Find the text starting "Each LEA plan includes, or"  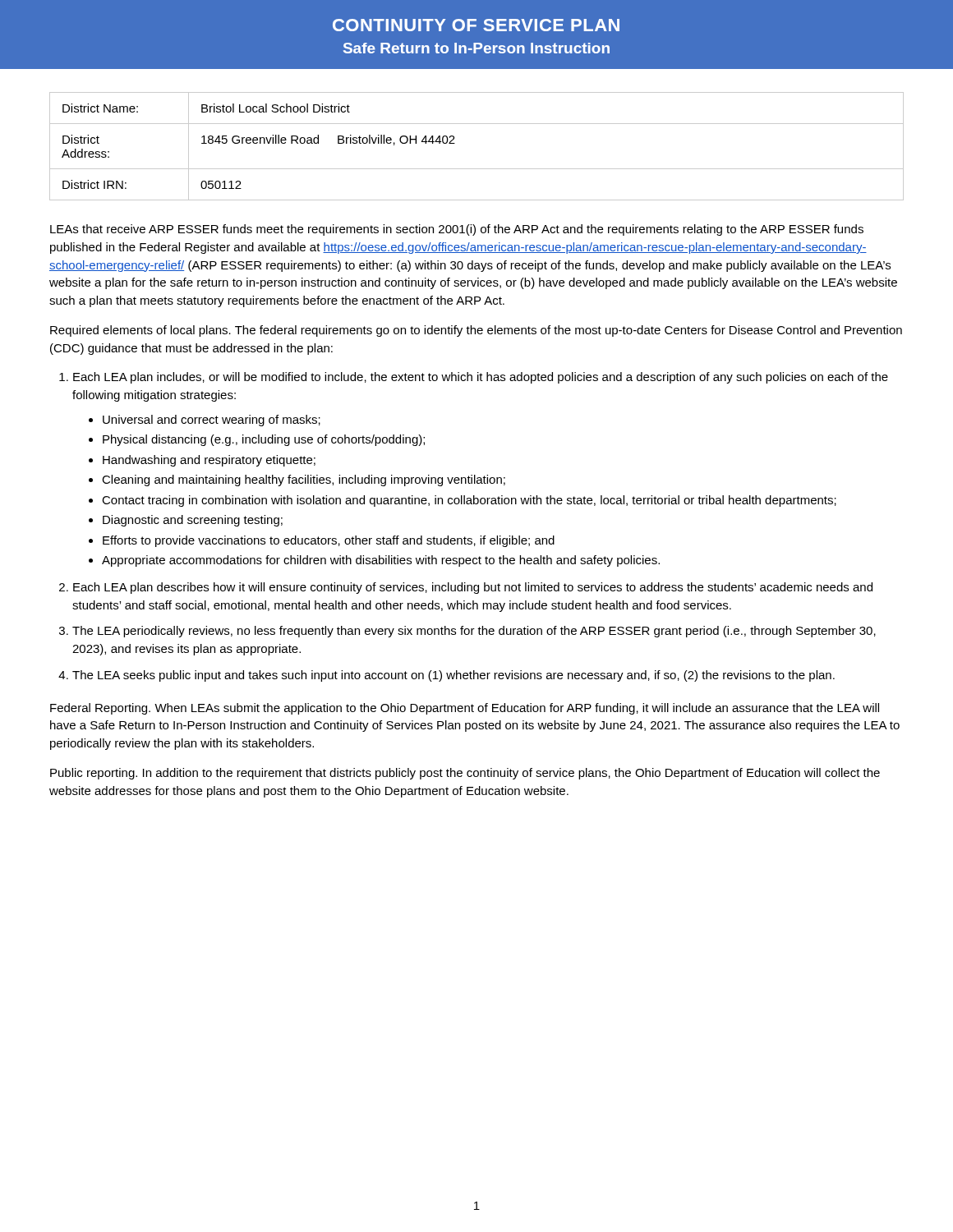[x=488, y=470]
